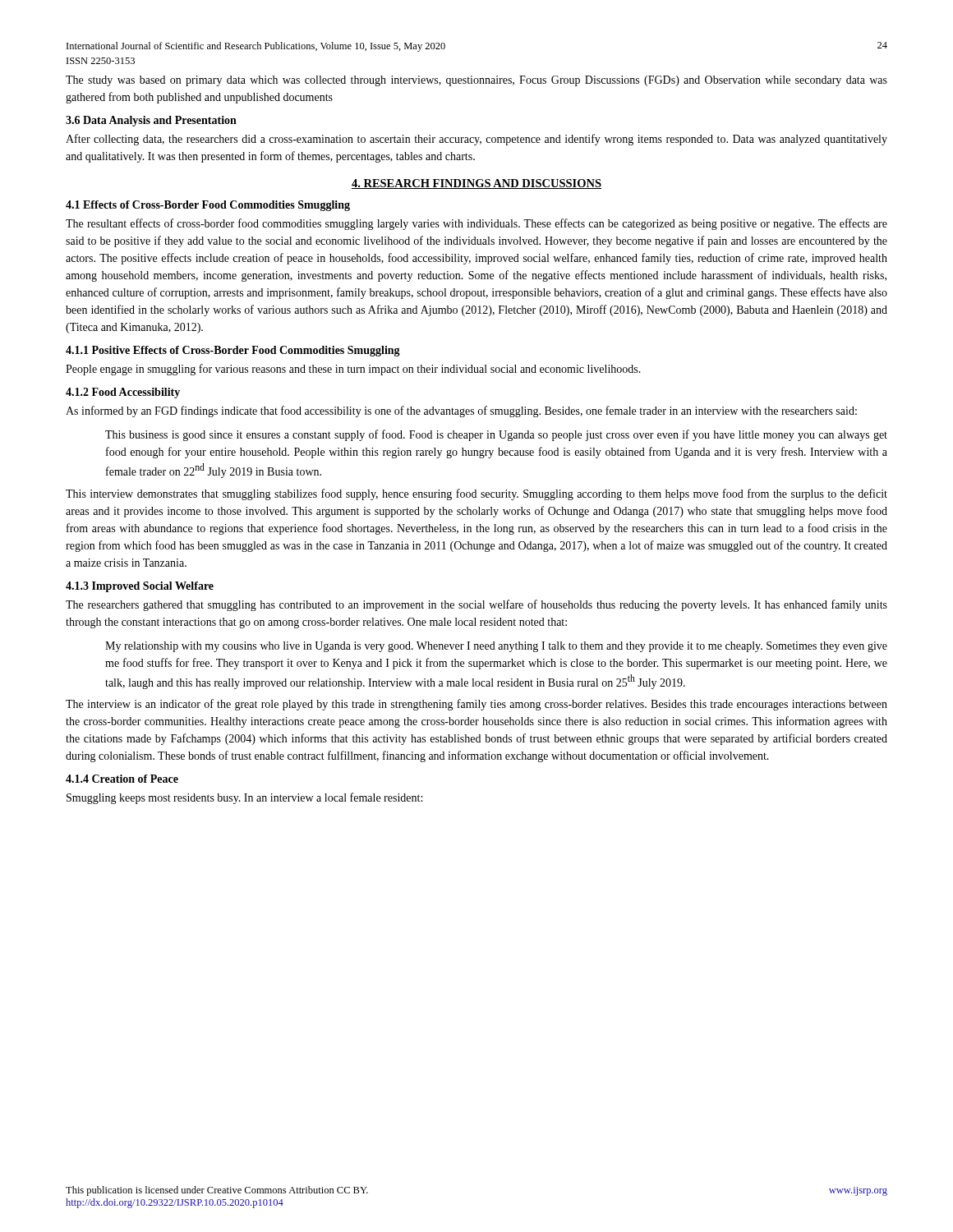Find the section header that says "3.6 Data Analysis and Presentation"

coord(151,120)
